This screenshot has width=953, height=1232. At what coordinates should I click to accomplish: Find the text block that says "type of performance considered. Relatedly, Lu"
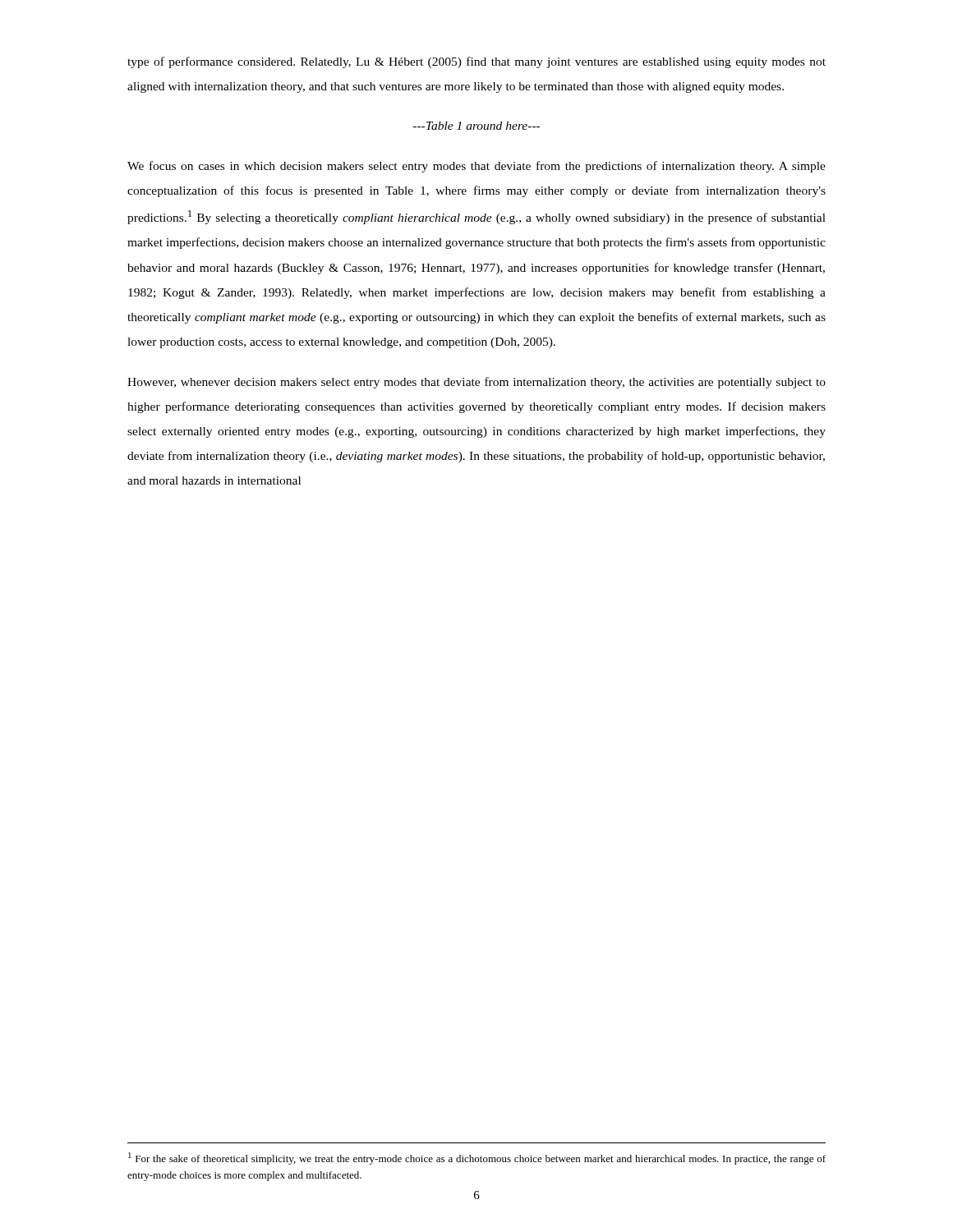(x=476, y=74)
